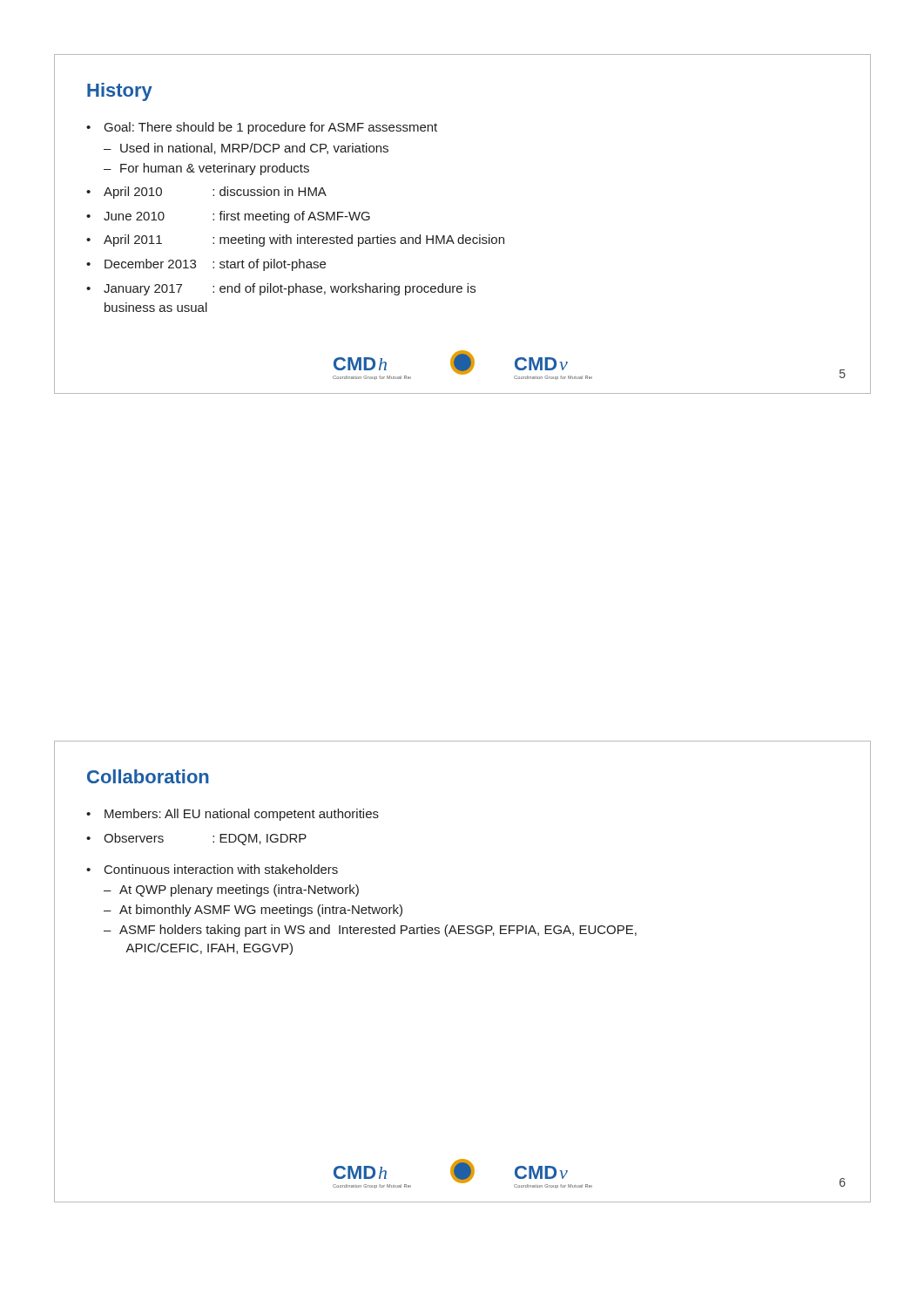Click on the text starting "April 2011 :"

pyautogui.click(x=304, y=240)
